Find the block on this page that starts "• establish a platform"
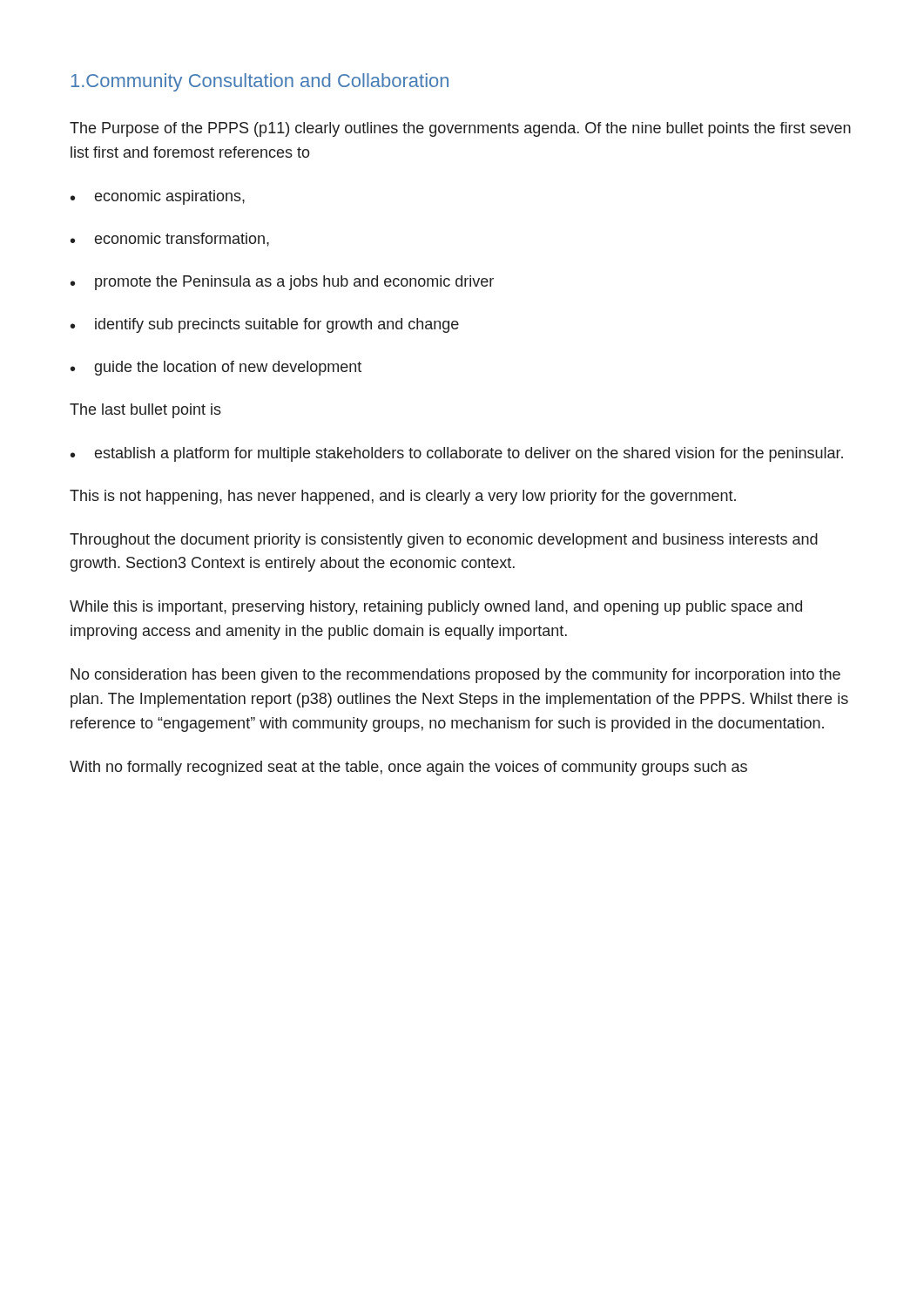 462,455
